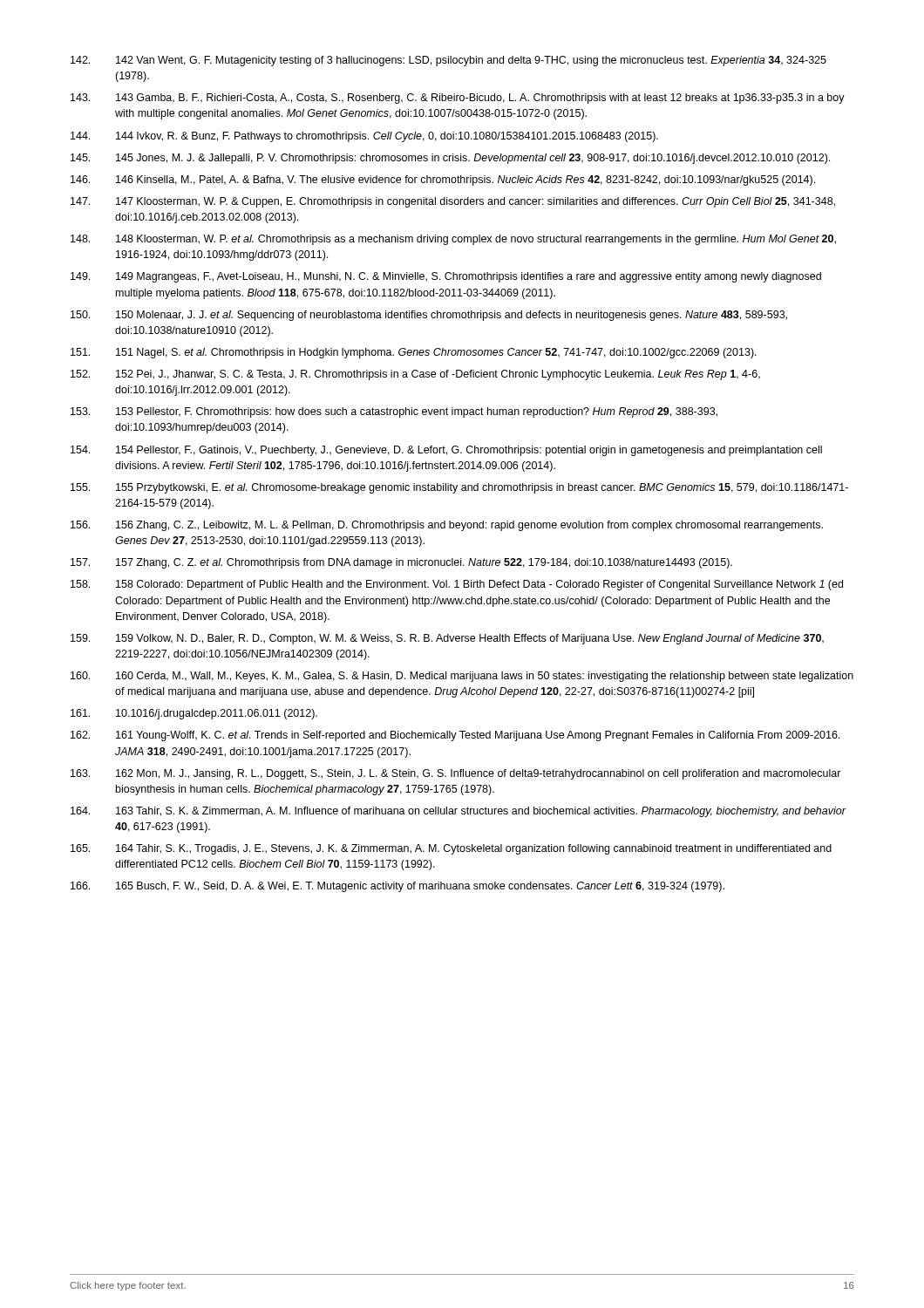Find the passage starting "146. 146 Kinsella, M., Patel, A. &"
The width and height of the screenshot is (924, 1308).
click(462, 179)
